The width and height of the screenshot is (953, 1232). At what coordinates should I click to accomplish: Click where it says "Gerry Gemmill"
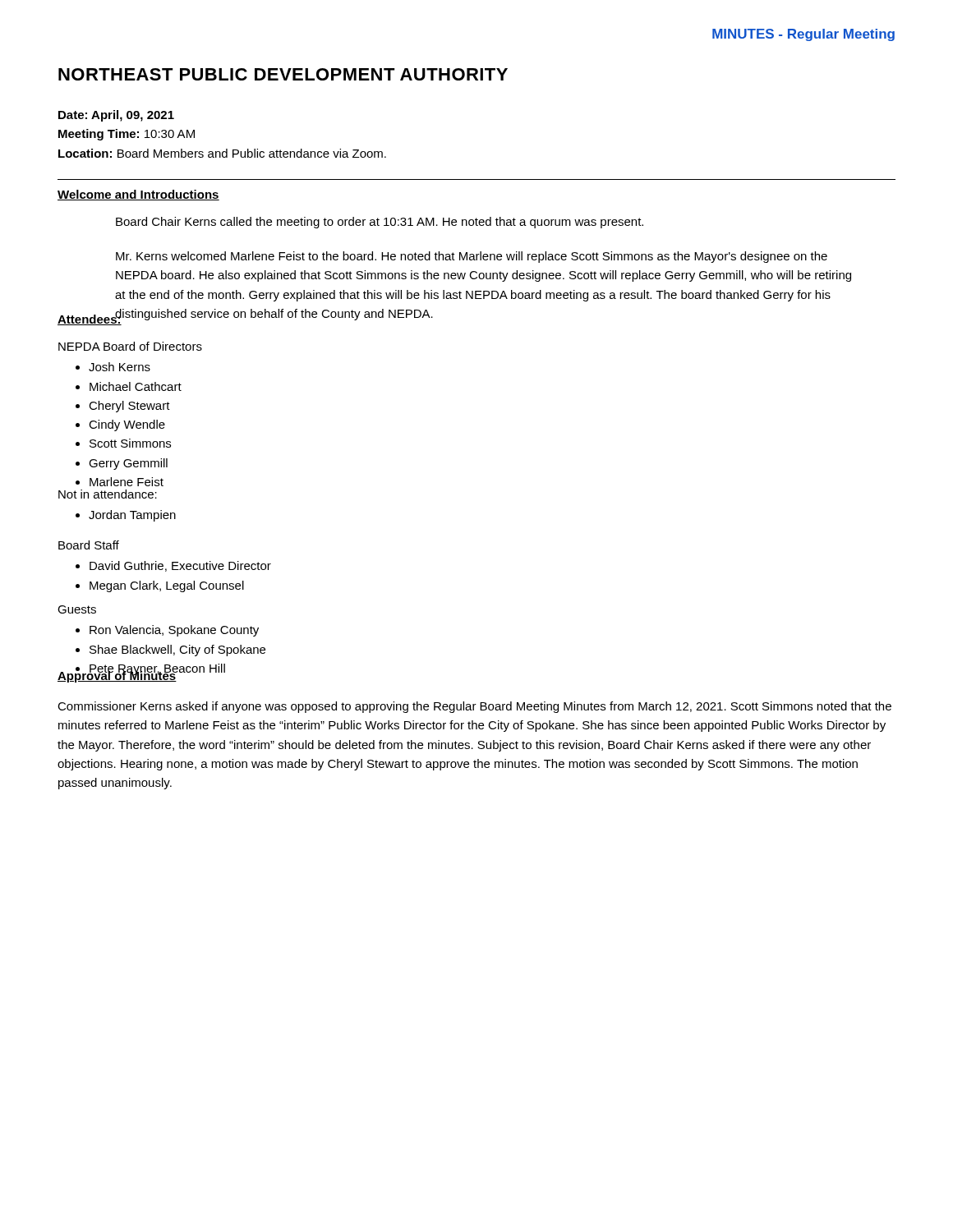[128, 462]
